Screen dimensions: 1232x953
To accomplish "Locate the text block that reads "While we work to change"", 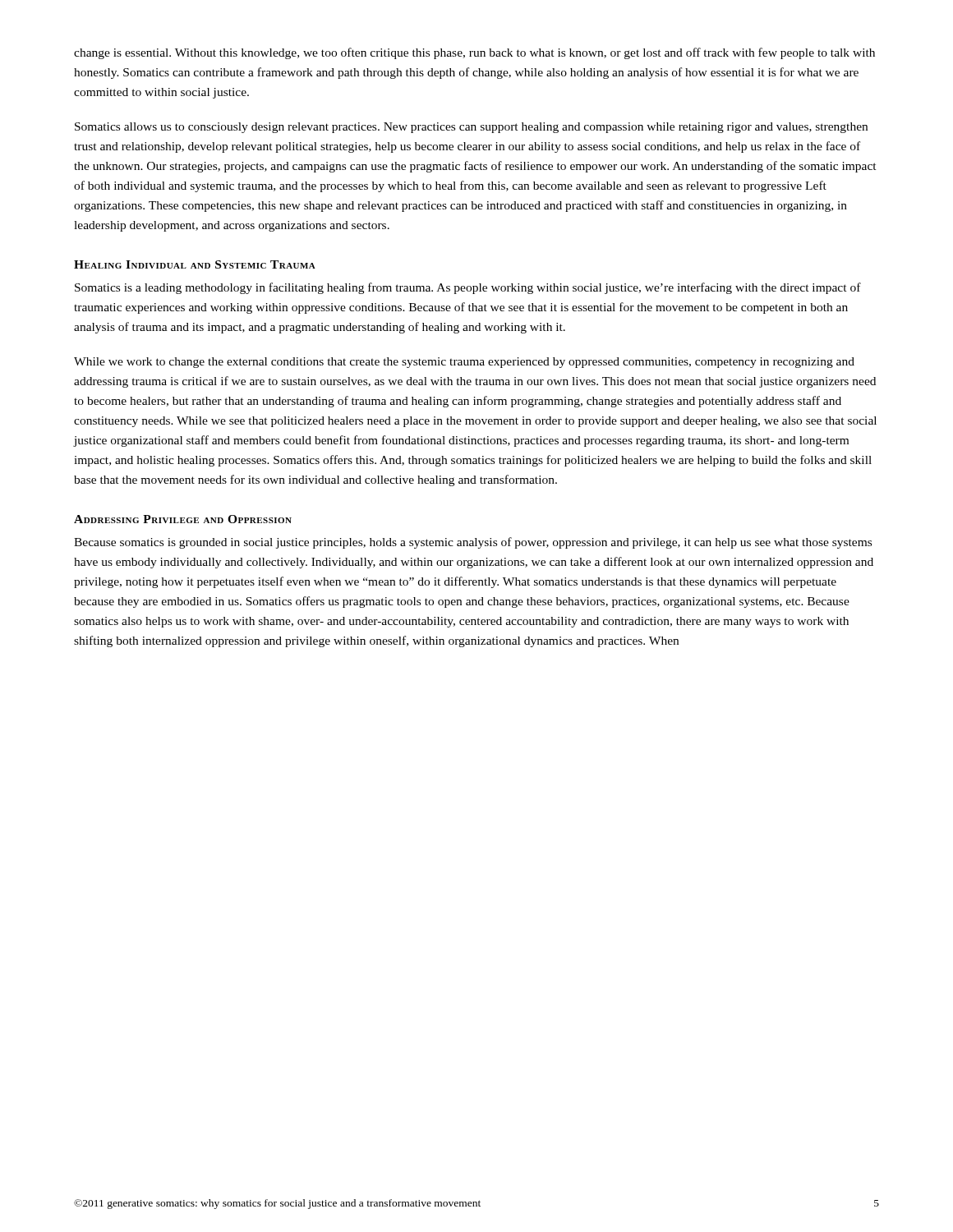I will [x=476, y=421].
